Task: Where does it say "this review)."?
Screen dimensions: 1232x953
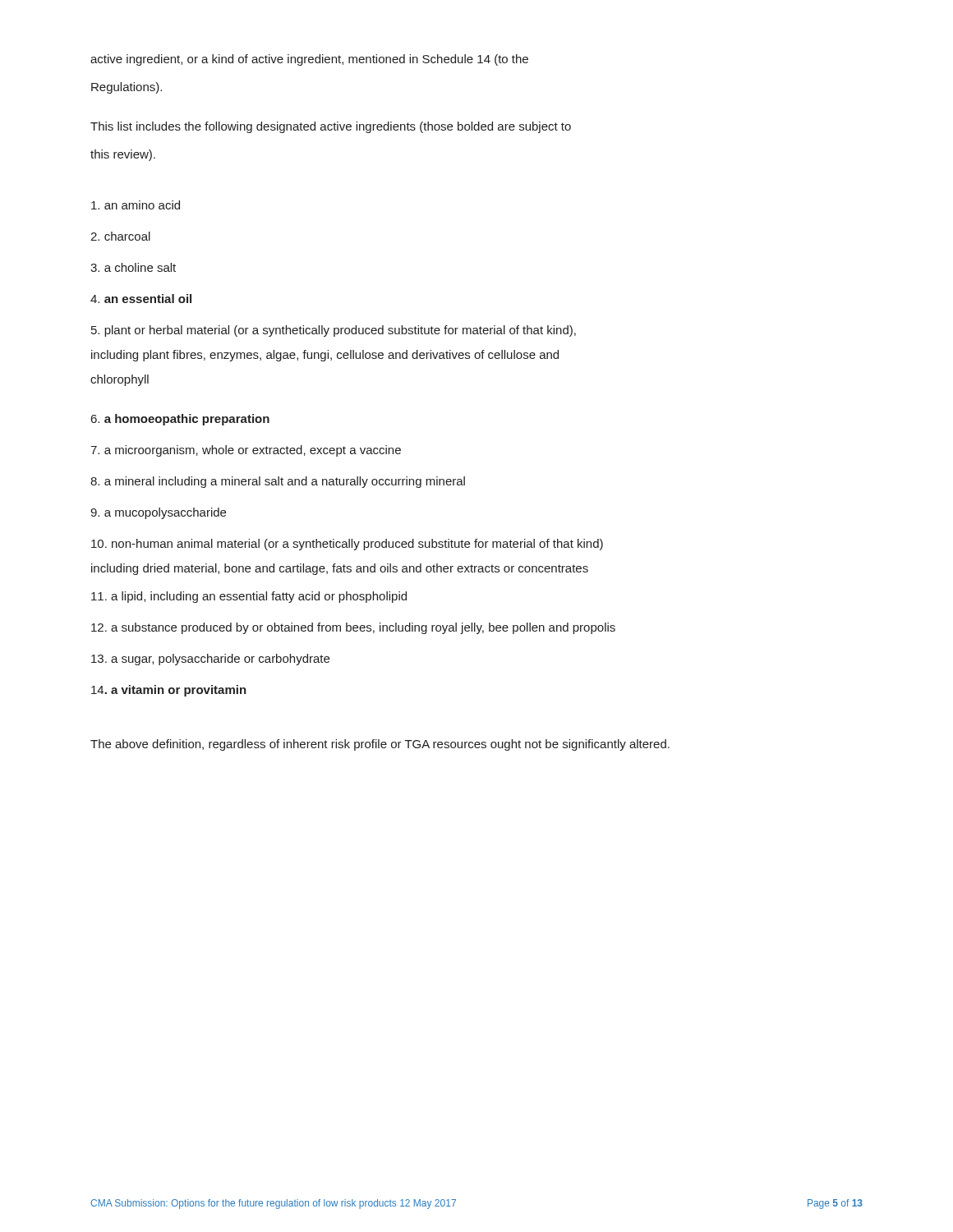Action: pos(123,154)
